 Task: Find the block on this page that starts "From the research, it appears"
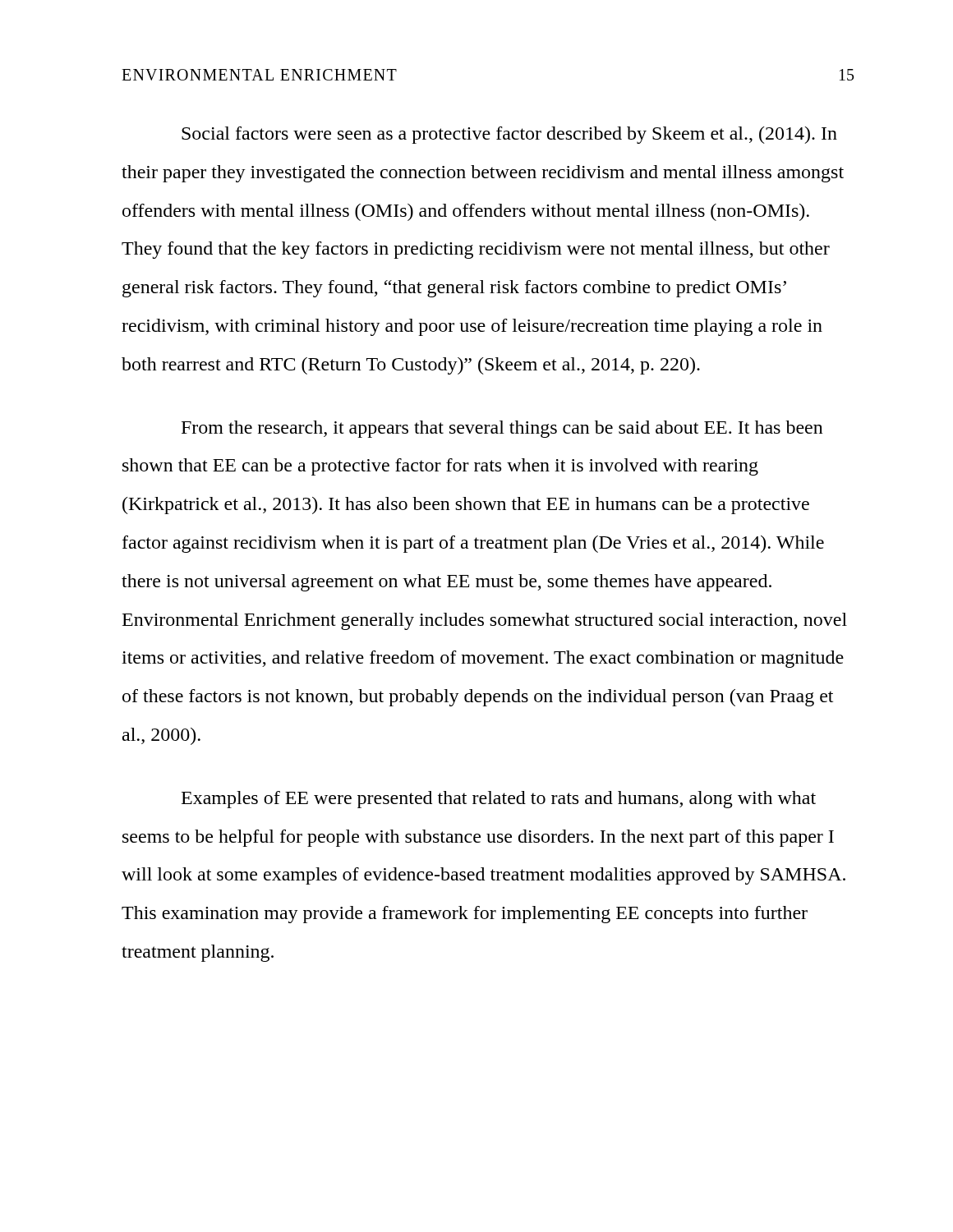(x=484, y=580)
